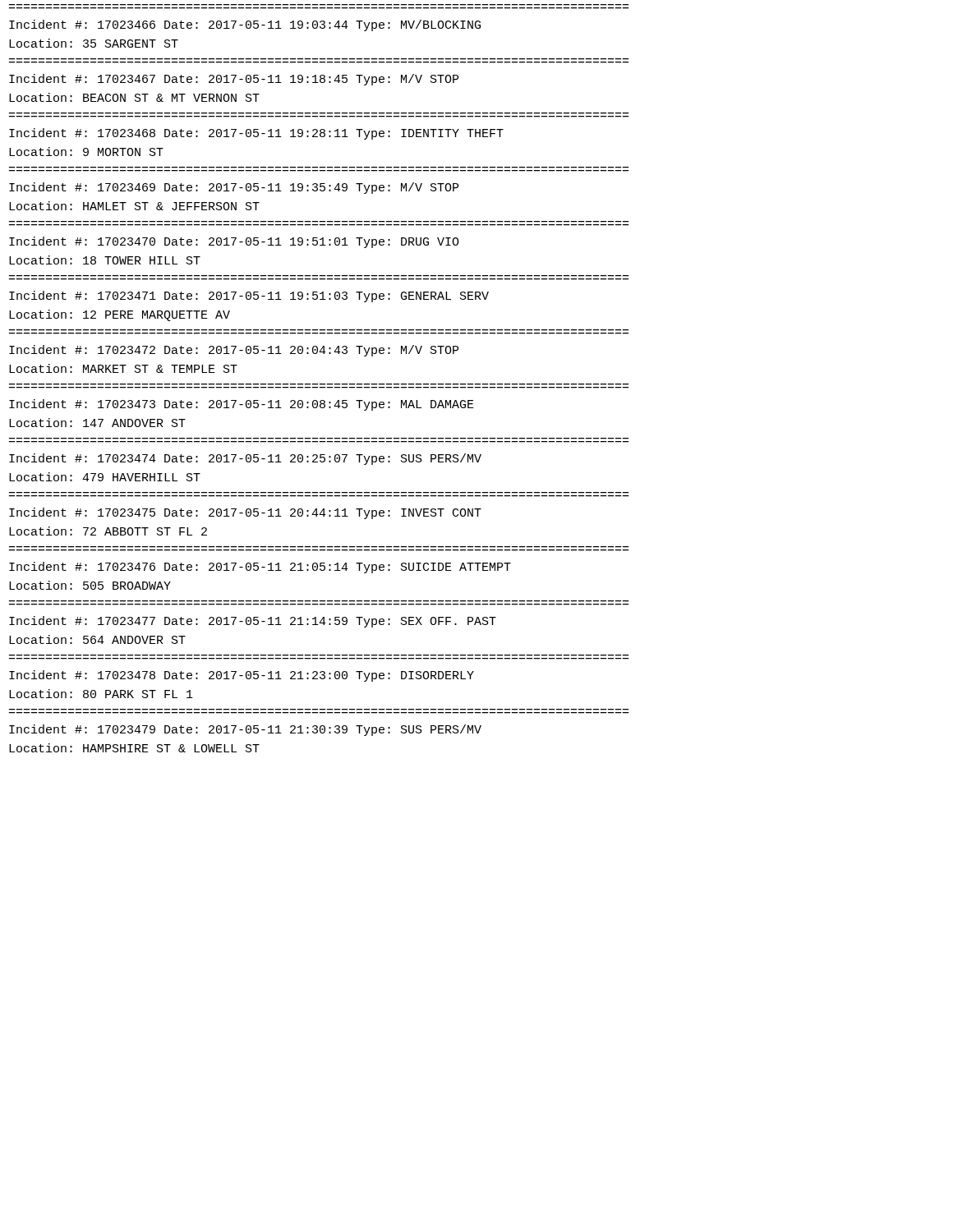Find the block starting "==================================================================================== Incident #: 17023467 Date: 2017-05-11 19:18:45"
The width and height of the screenshot is (953, 1232).
tap(234, 80)
